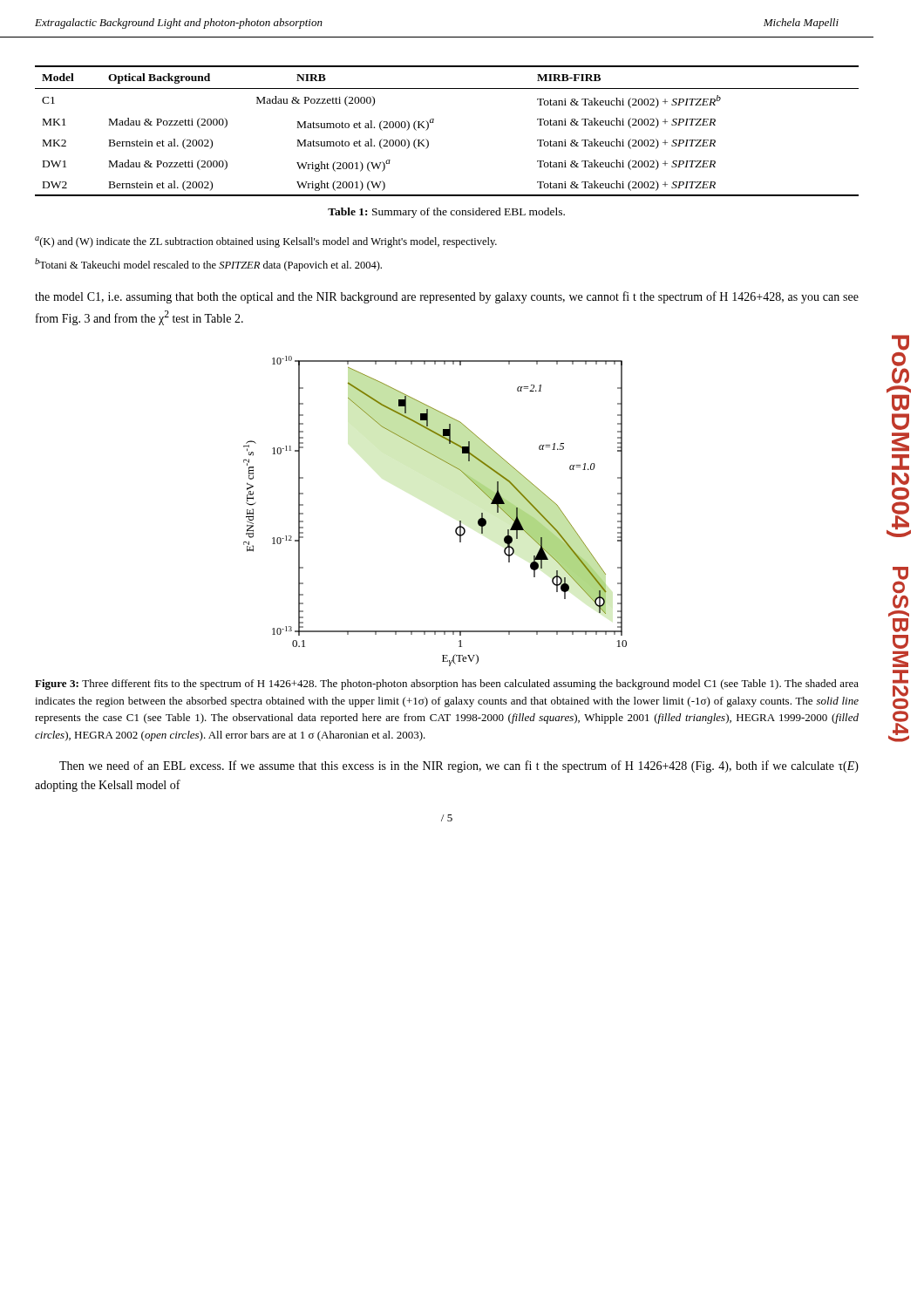
Task: Locate the element starting "Then we need of an"
Action: click(x=447, y=776)
